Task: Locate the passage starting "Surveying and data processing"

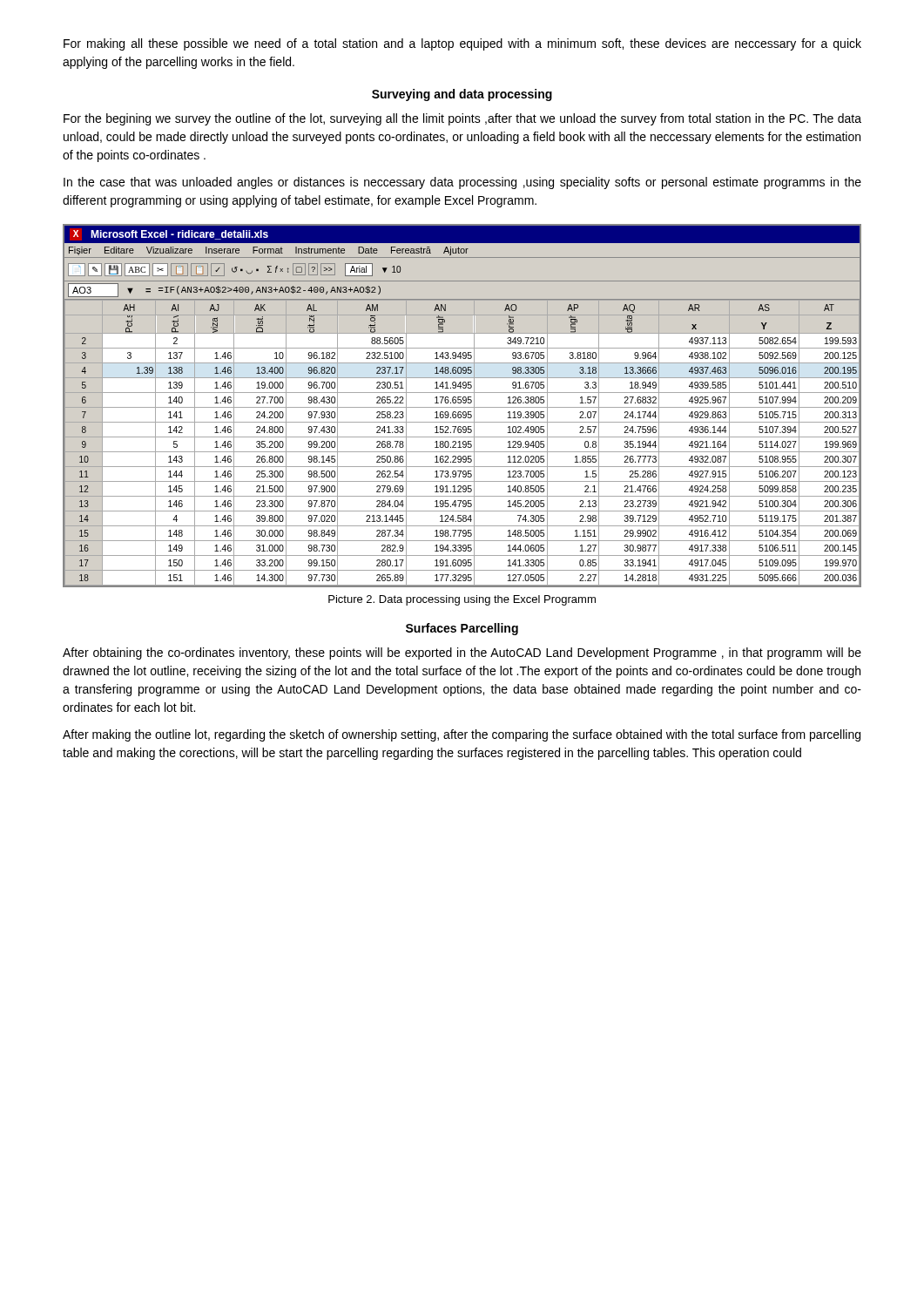Action: coord(462,94)
